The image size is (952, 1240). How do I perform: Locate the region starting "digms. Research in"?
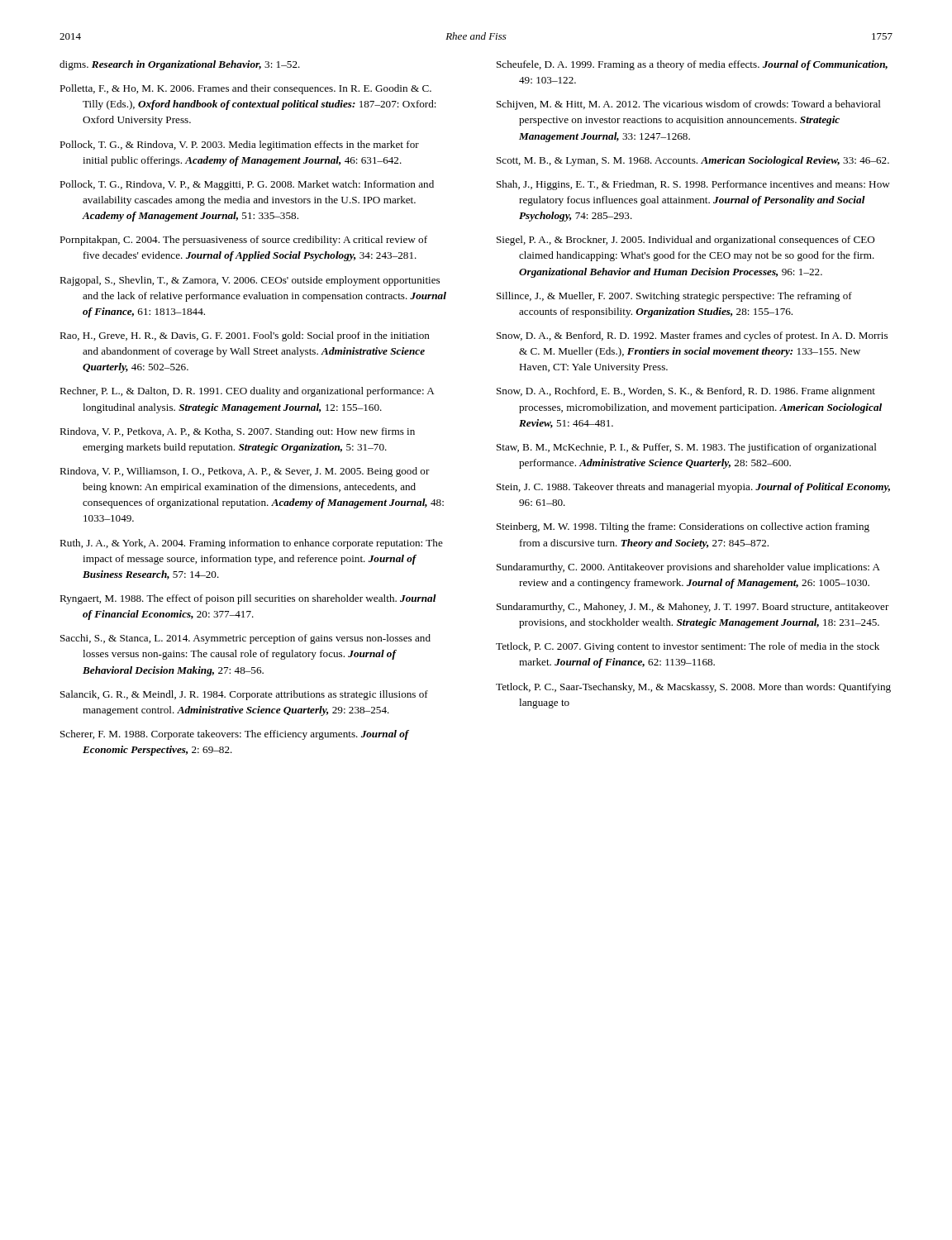point(180,64)
